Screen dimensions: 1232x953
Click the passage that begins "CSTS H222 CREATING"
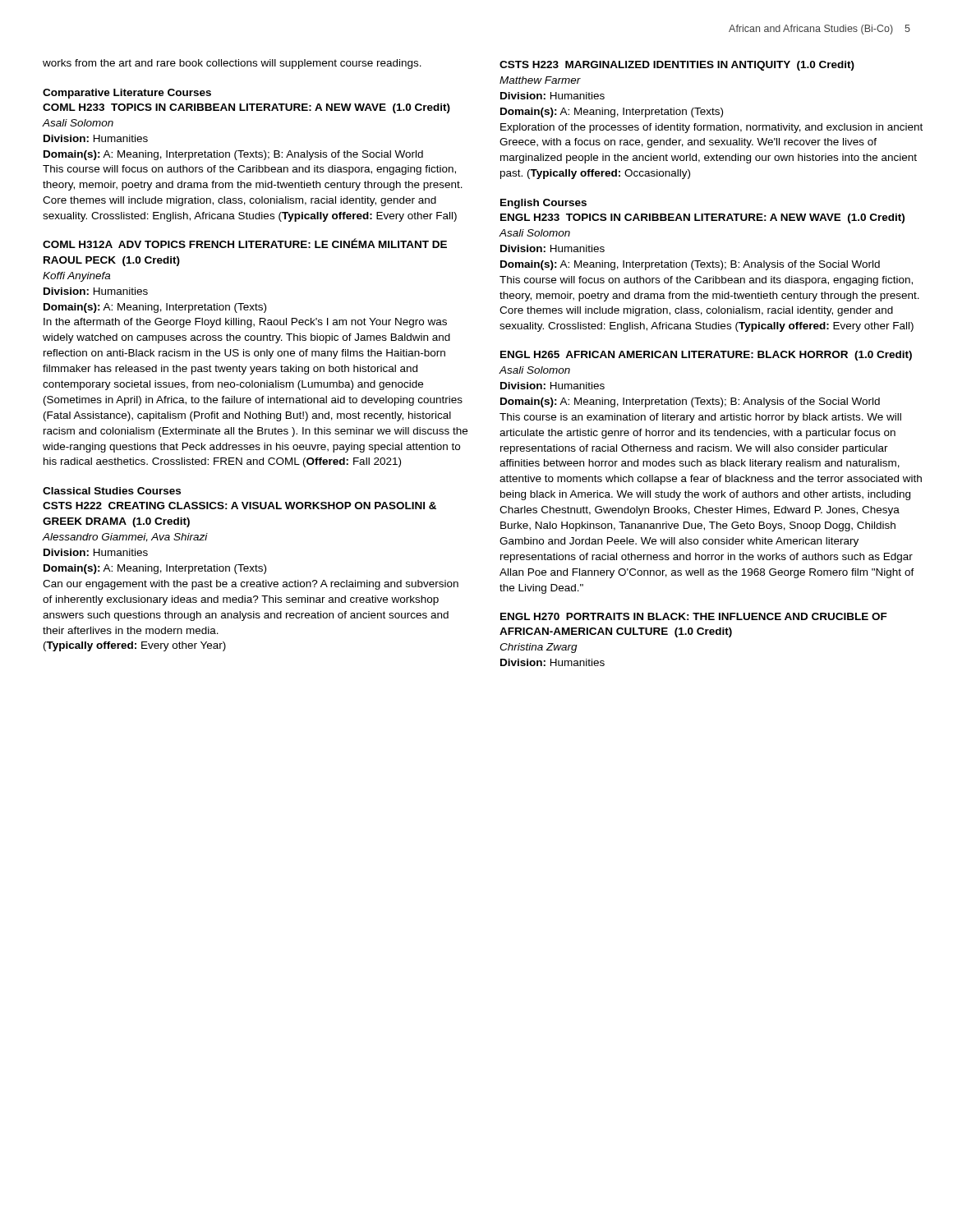[x=251, y=576]
